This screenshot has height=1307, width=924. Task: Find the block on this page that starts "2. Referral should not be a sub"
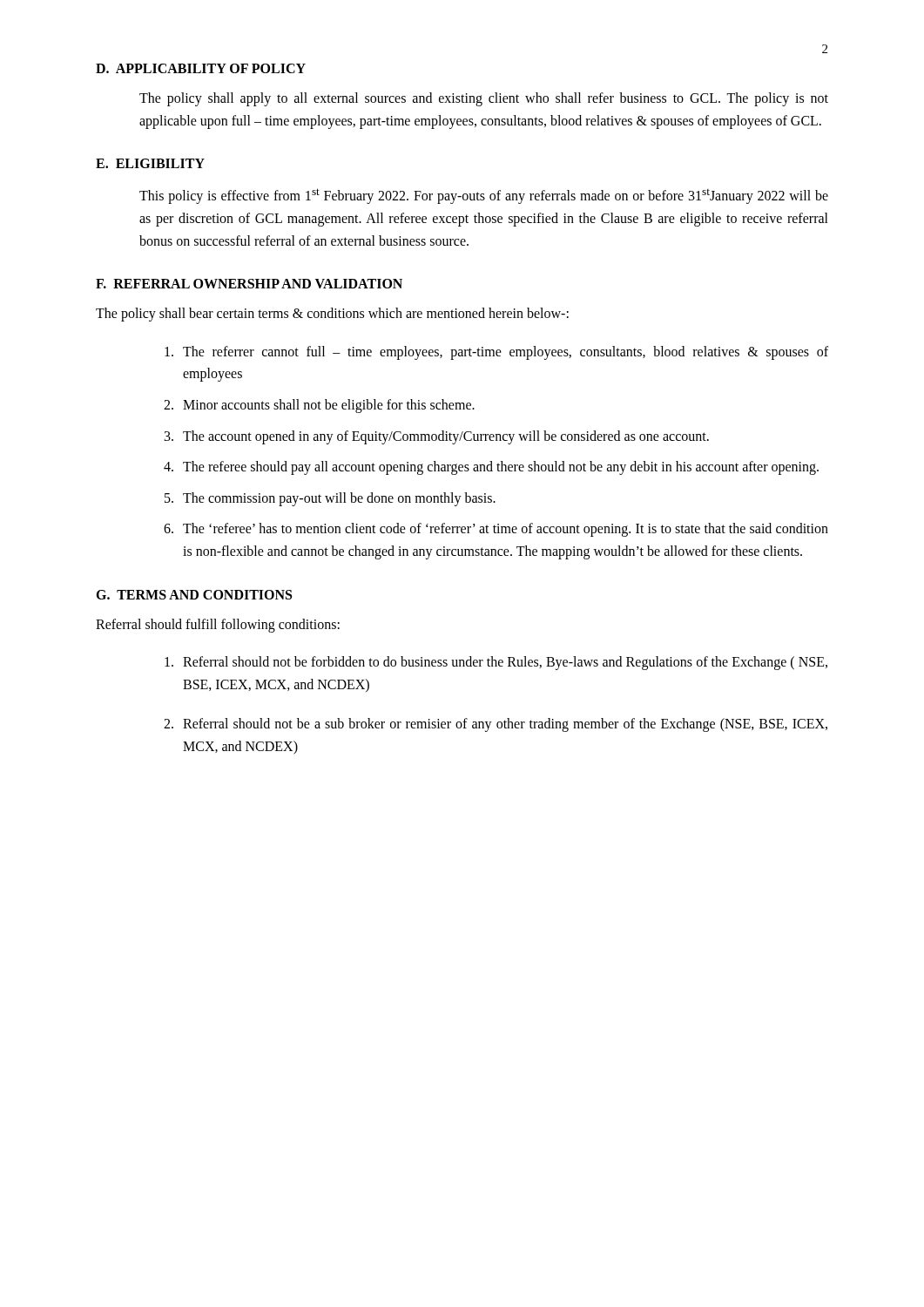488,735
